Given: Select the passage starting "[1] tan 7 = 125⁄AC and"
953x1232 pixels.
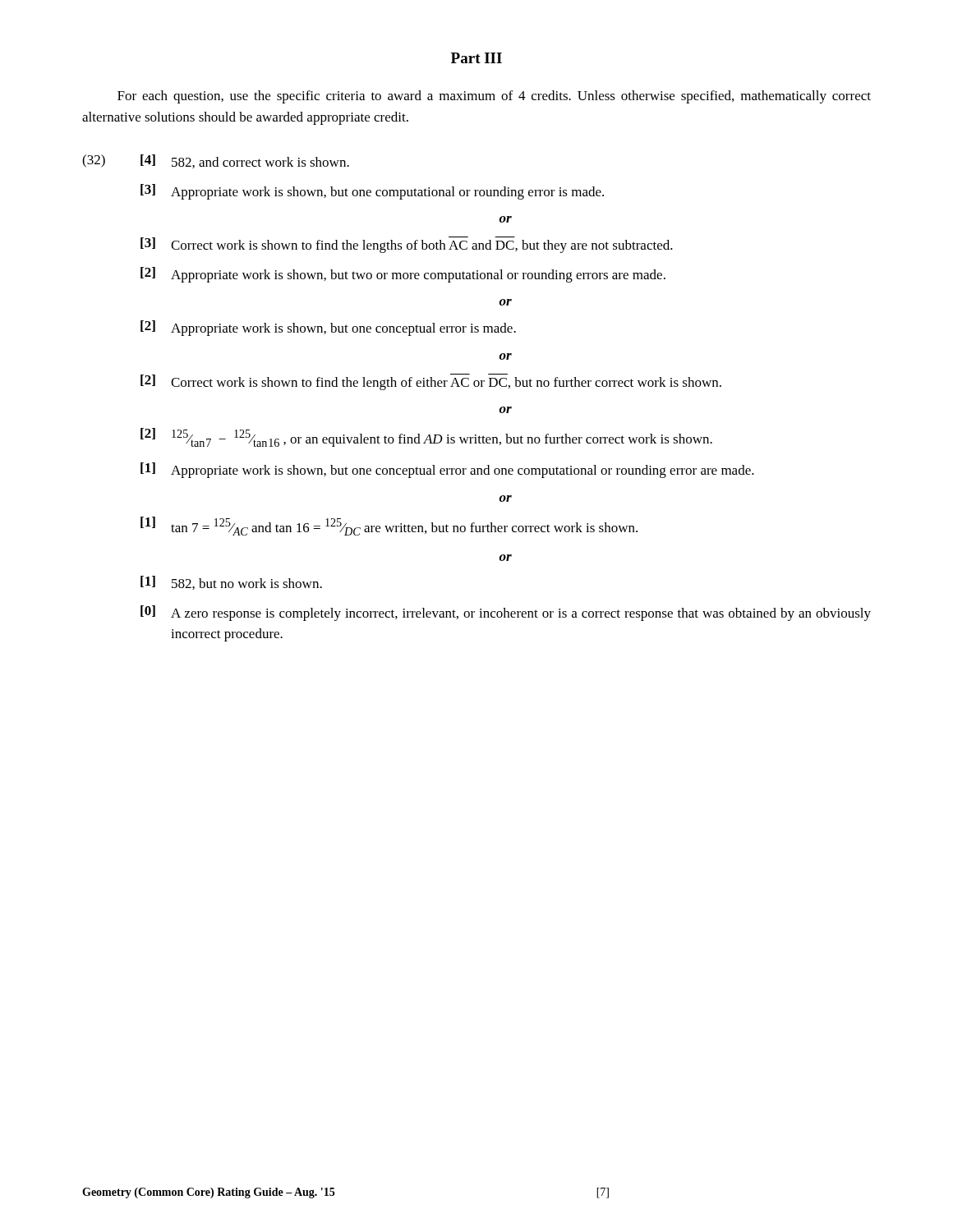Looking at the screenshot, I should (505, 527).
